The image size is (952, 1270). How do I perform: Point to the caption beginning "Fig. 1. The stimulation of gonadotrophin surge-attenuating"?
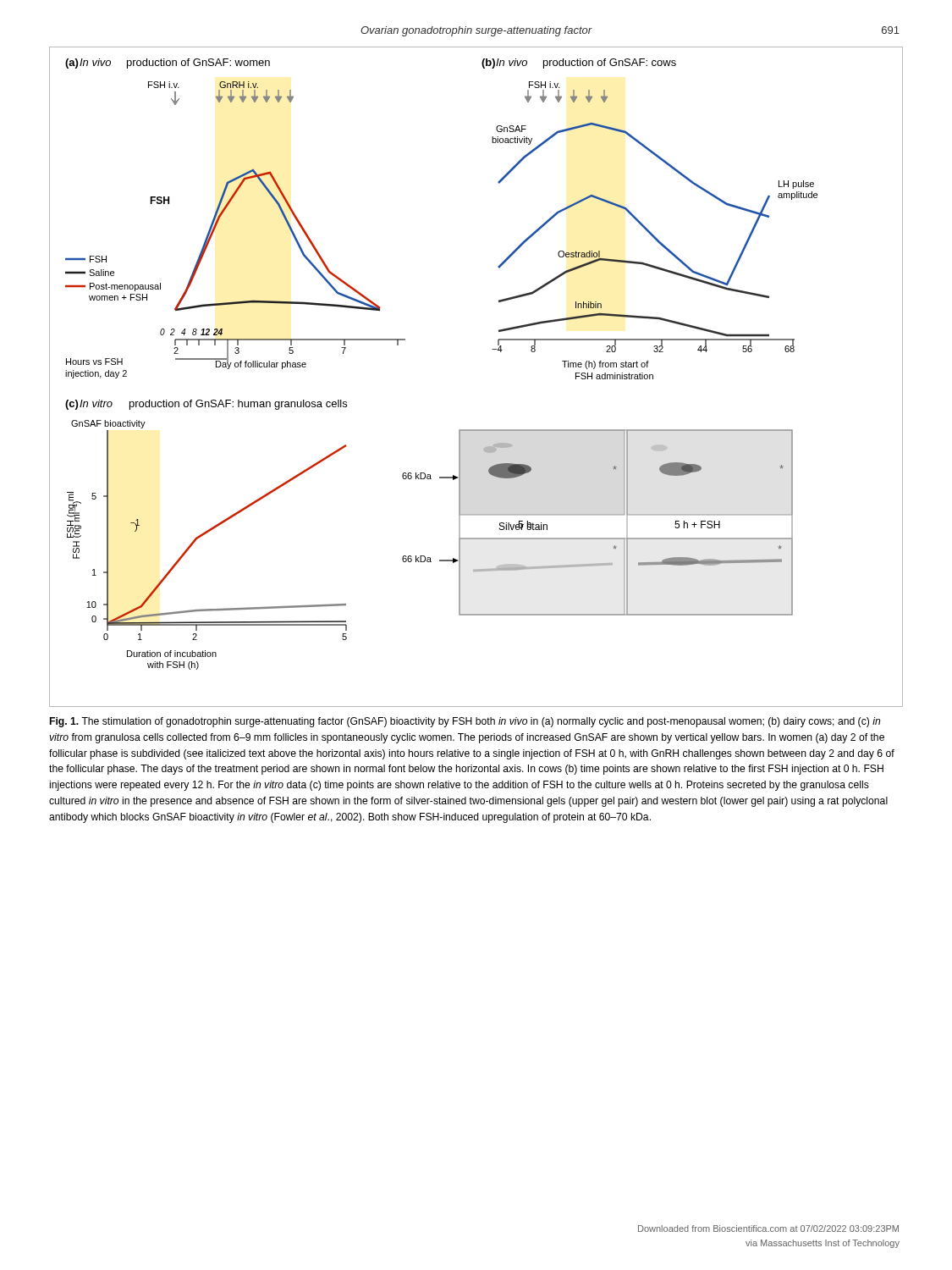click(x=472, y=769)
